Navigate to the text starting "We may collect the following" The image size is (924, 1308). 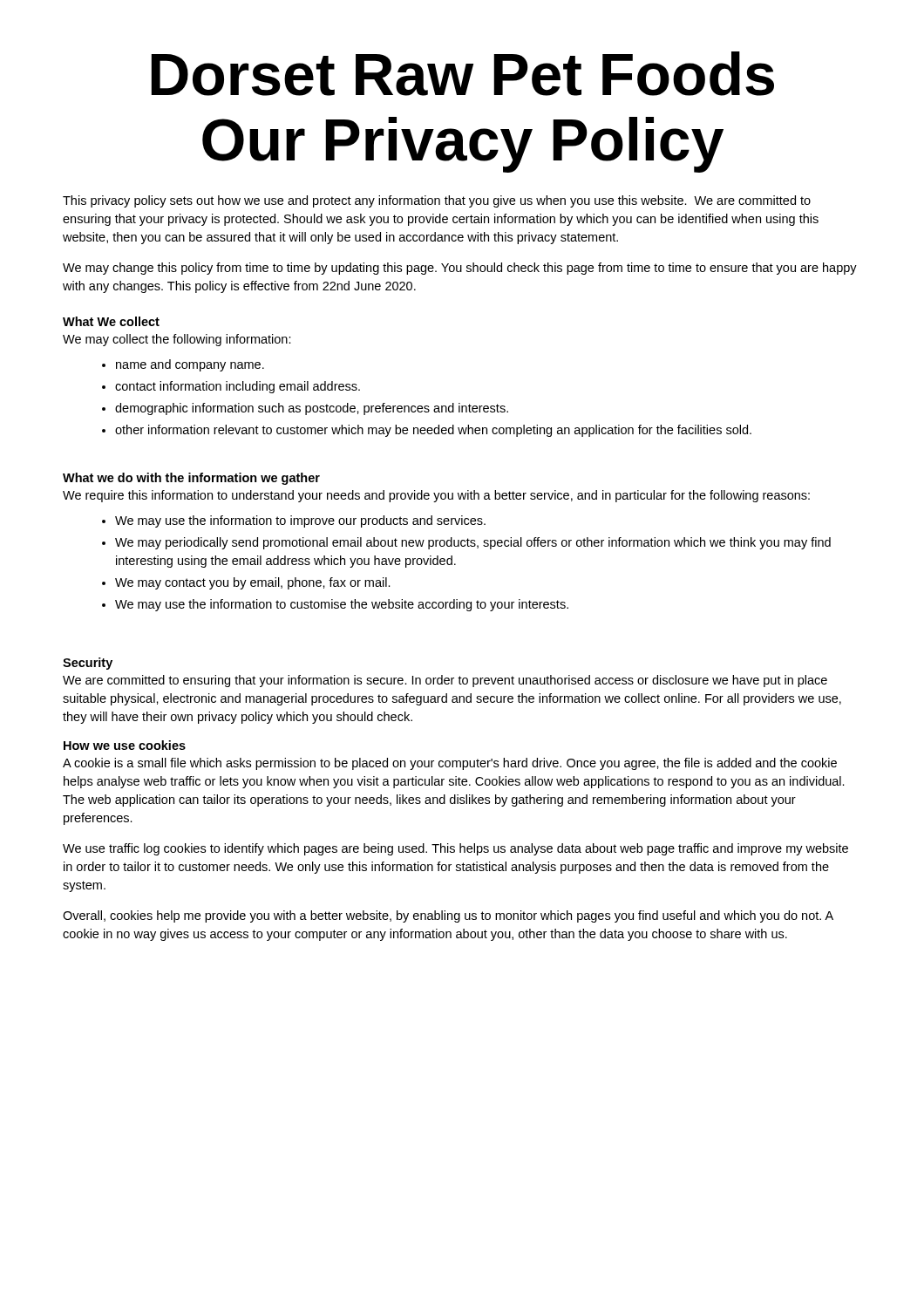pos(177,339)
